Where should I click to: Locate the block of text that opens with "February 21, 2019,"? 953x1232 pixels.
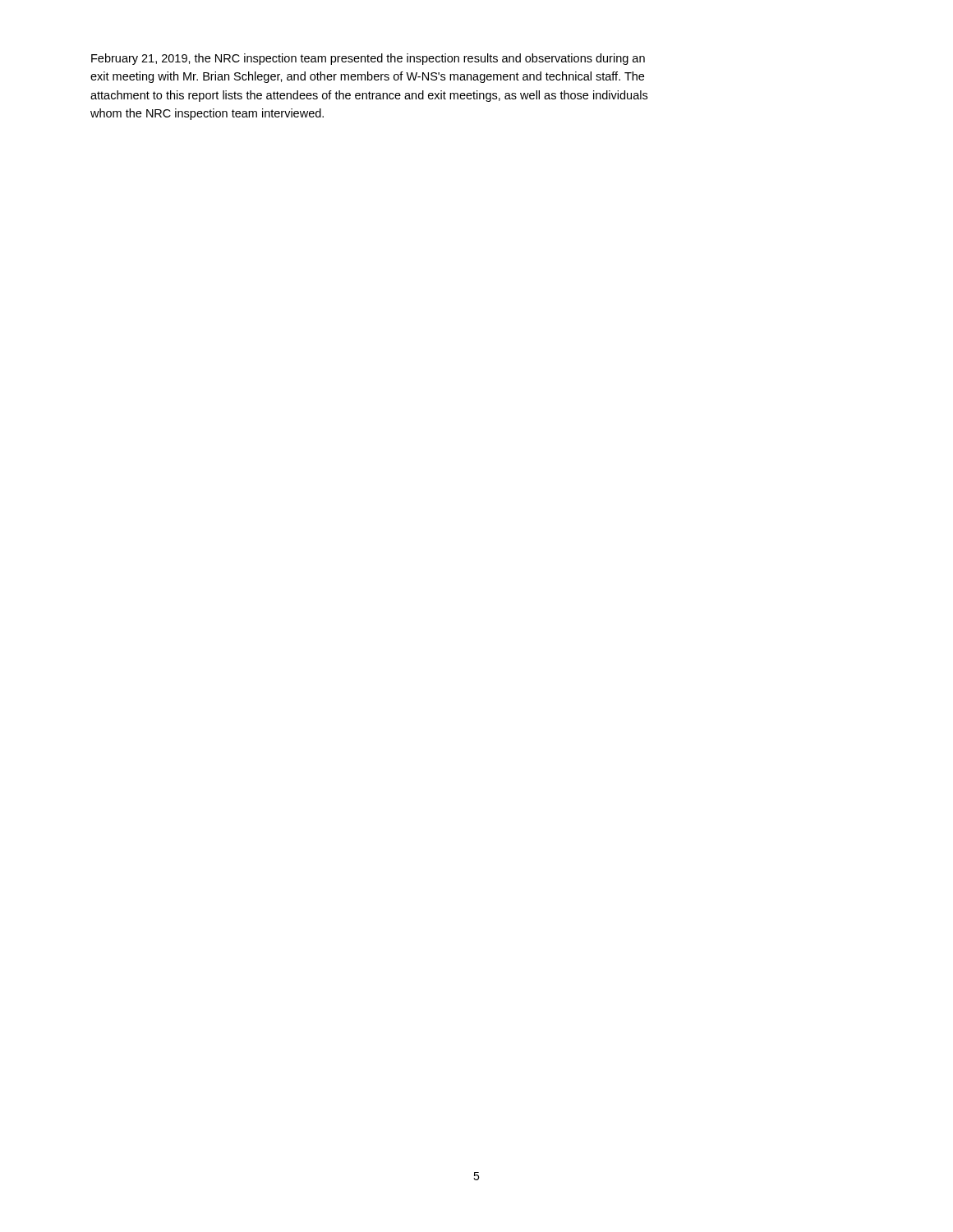coord(369,86)
